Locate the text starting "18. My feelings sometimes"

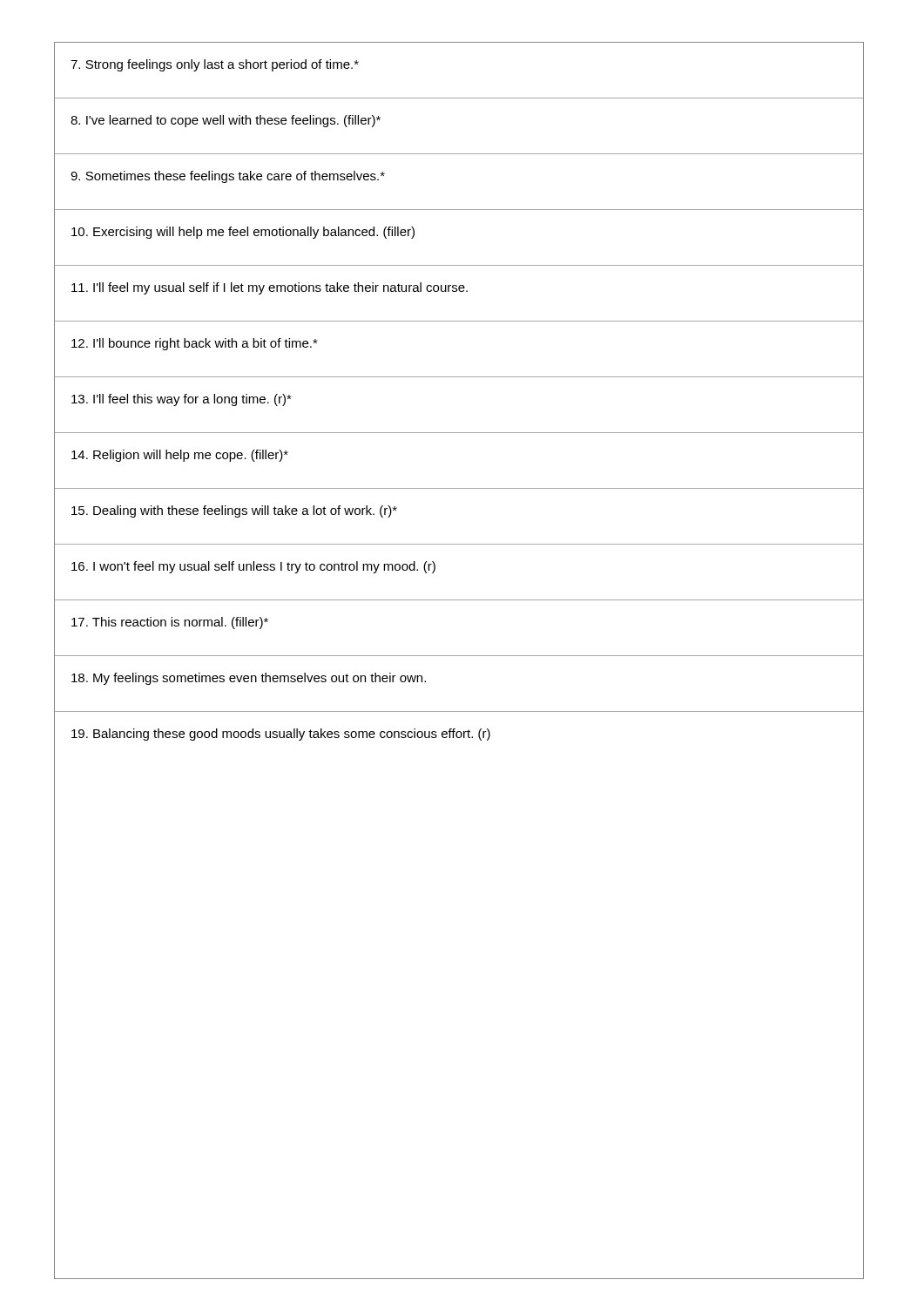tap(249, 677)
